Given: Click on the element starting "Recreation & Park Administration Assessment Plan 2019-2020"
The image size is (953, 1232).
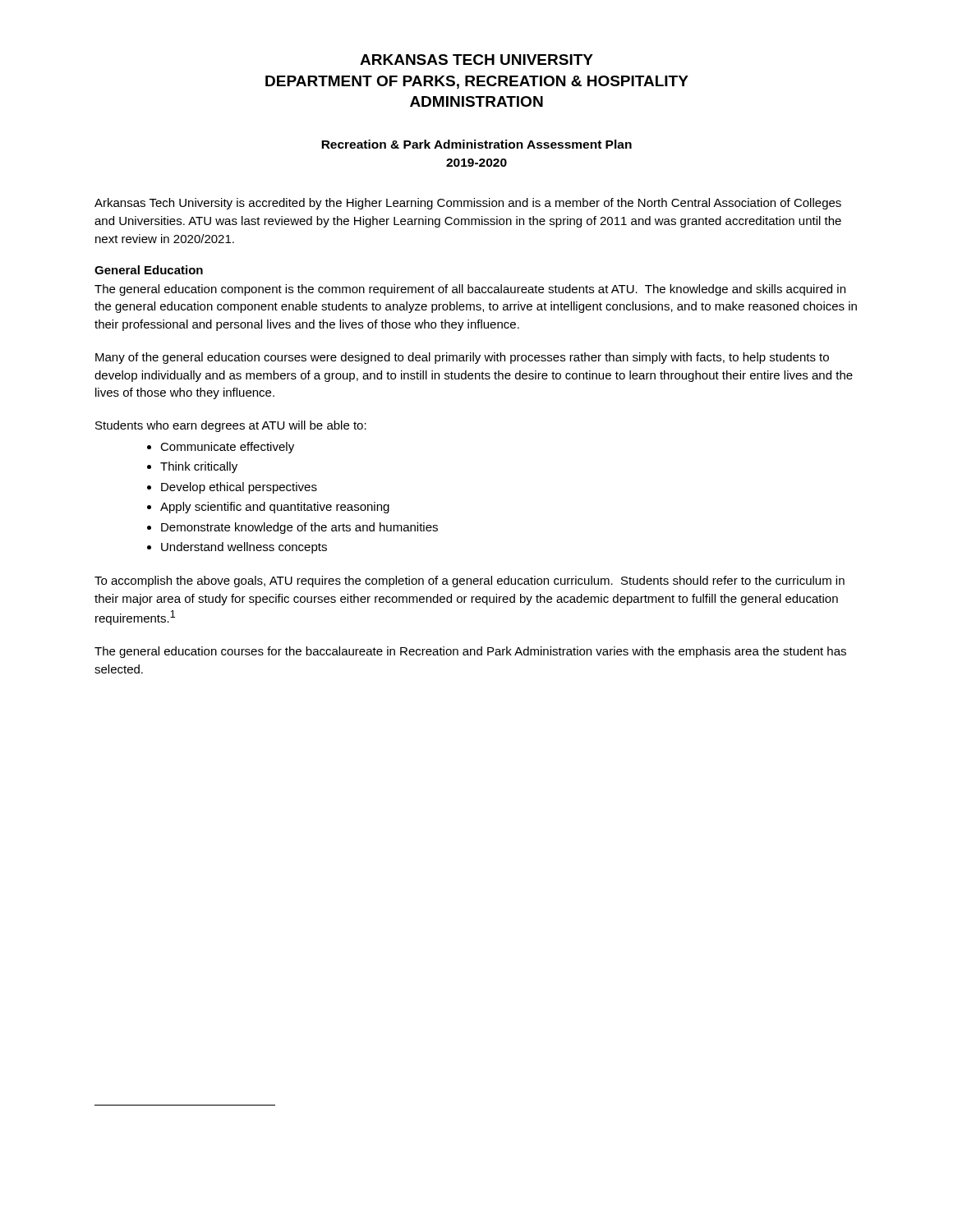Looking at the screenshot, I should tap(476, 153).
